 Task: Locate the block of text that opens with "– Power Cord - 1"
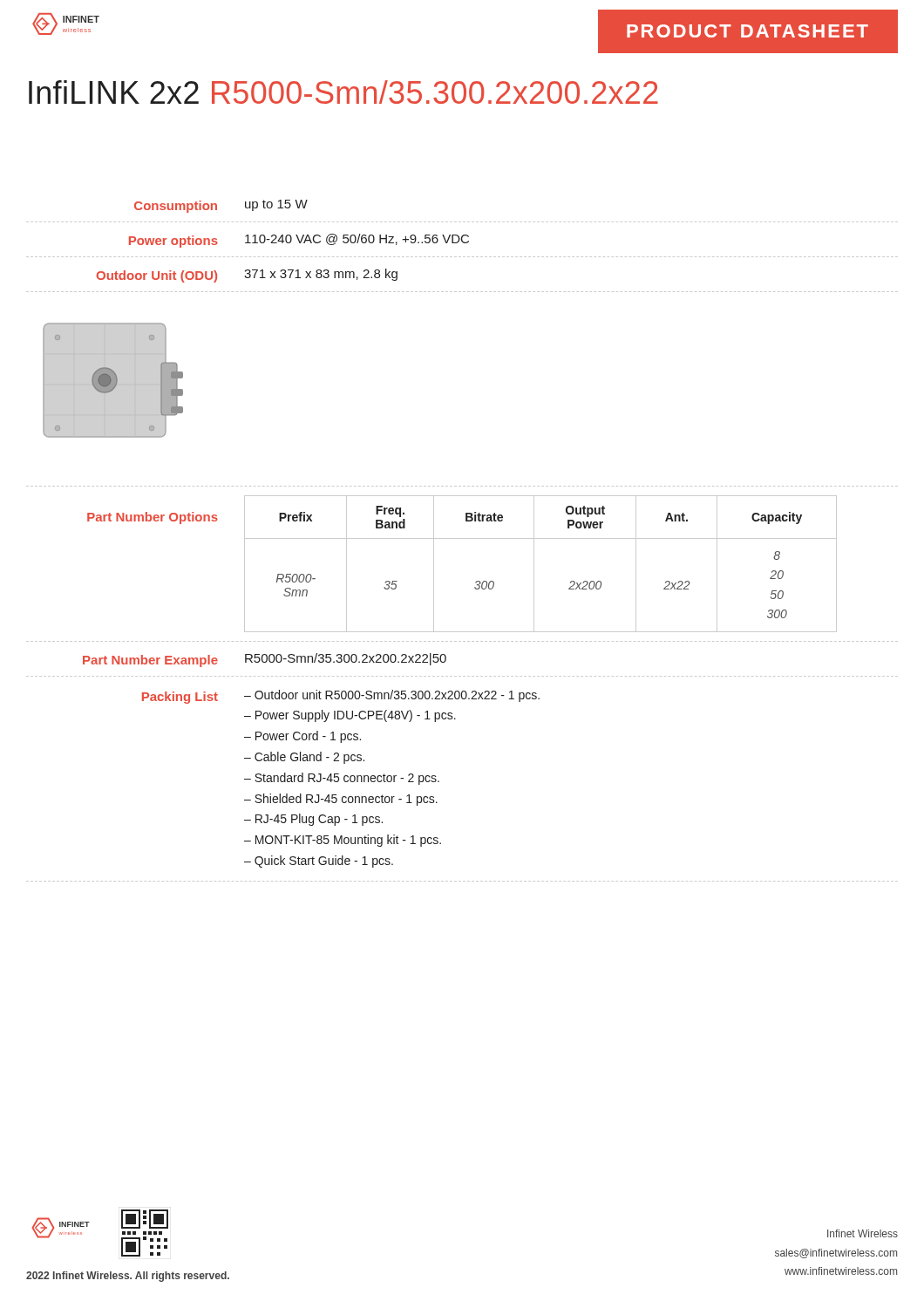(303, 736)
